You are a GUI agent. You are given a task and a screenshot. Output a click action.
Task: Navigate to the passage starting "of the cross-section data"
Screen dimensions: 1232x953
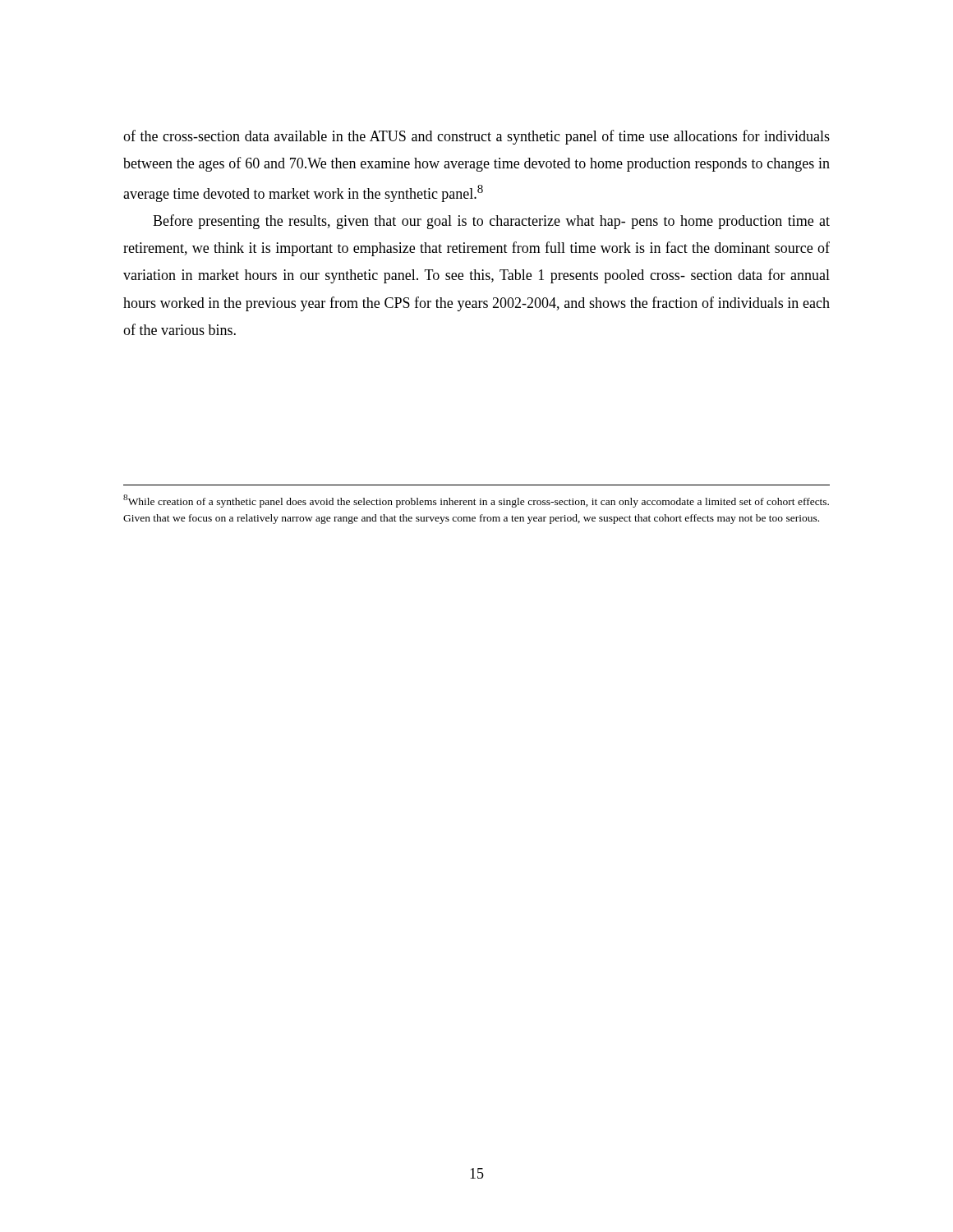point(476,234)
